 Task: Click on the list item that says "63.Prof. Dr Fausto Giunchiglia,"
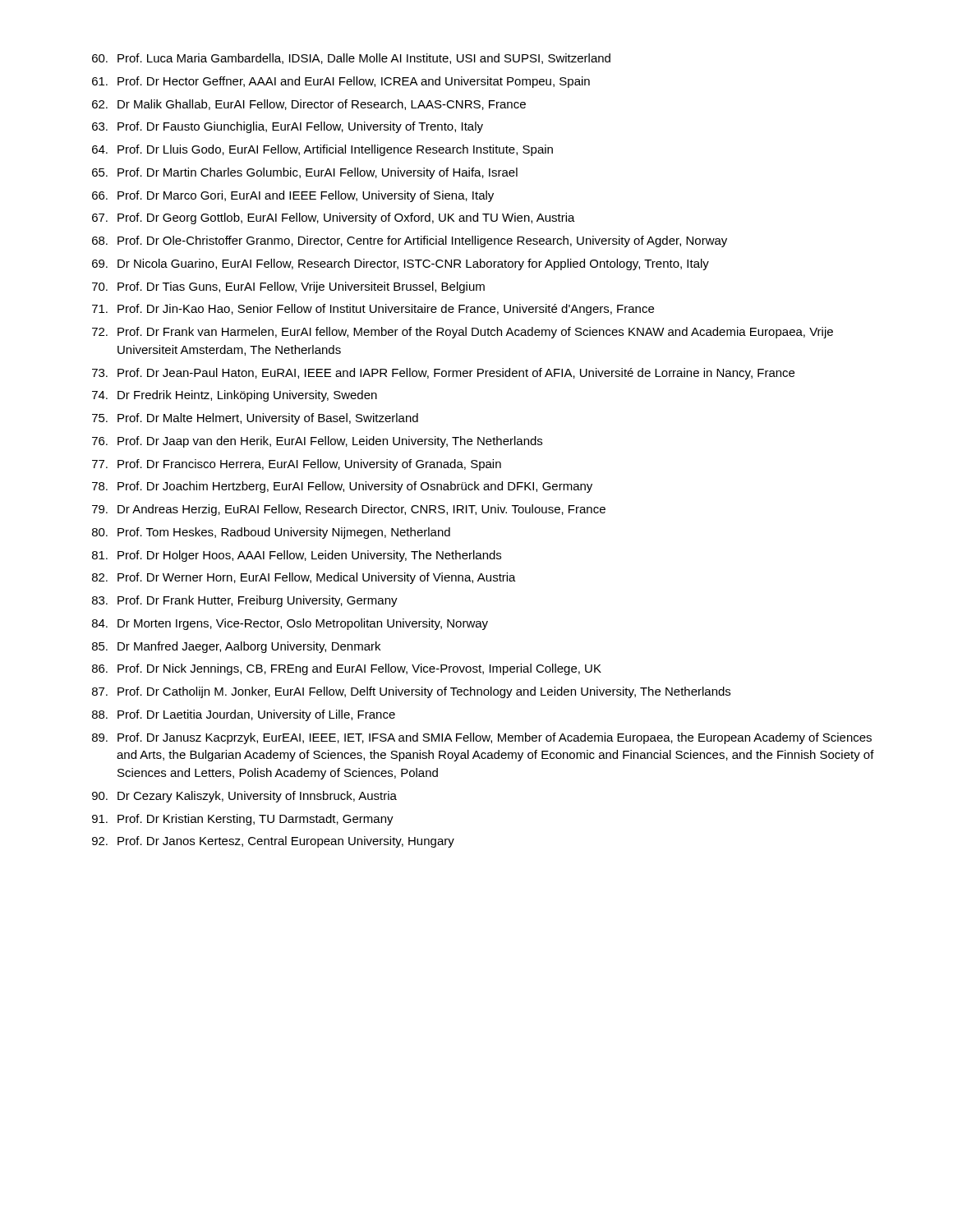pyautogui.click(x=476, y=127)
